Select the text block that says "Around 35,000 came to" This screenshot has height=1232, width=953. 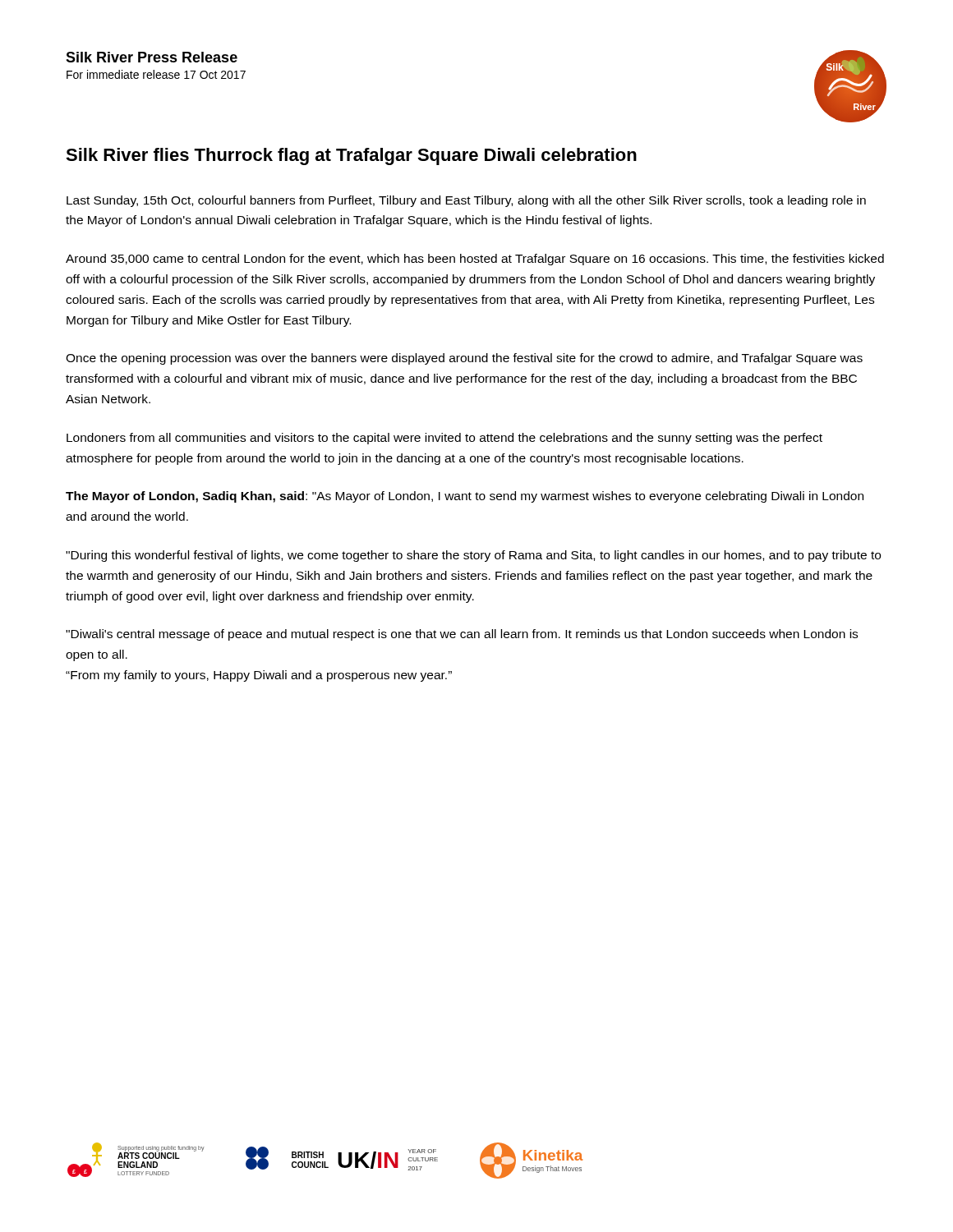pyautogui.click(x=476, y=290)
